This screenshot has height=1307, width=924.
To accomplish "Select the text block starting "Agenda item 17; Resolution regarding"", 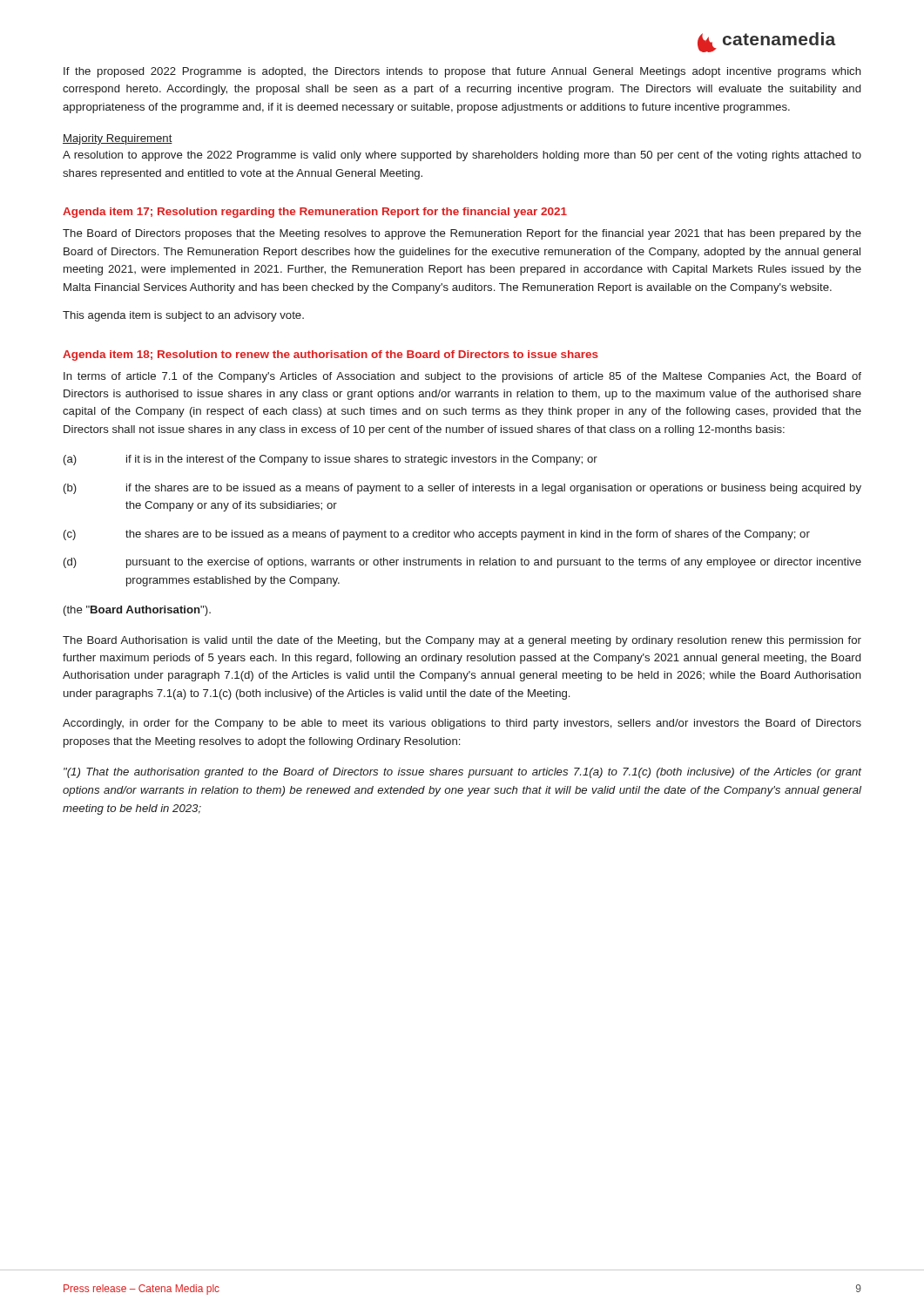I will (x=315, y=211).
